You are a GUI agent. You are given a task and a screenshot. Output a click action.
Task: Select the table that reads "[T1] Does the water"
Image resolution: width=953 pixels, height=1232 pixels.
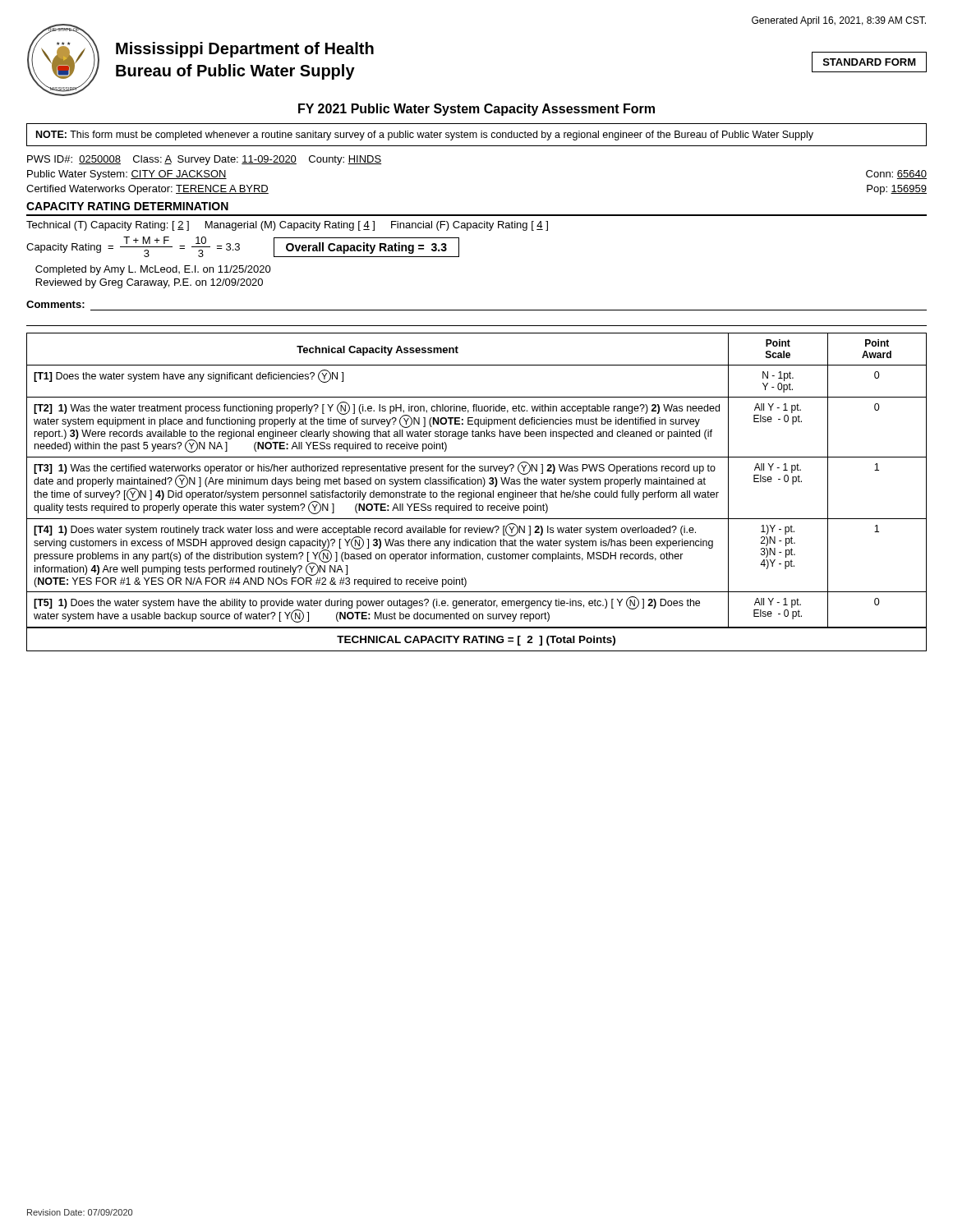(476, 492)
